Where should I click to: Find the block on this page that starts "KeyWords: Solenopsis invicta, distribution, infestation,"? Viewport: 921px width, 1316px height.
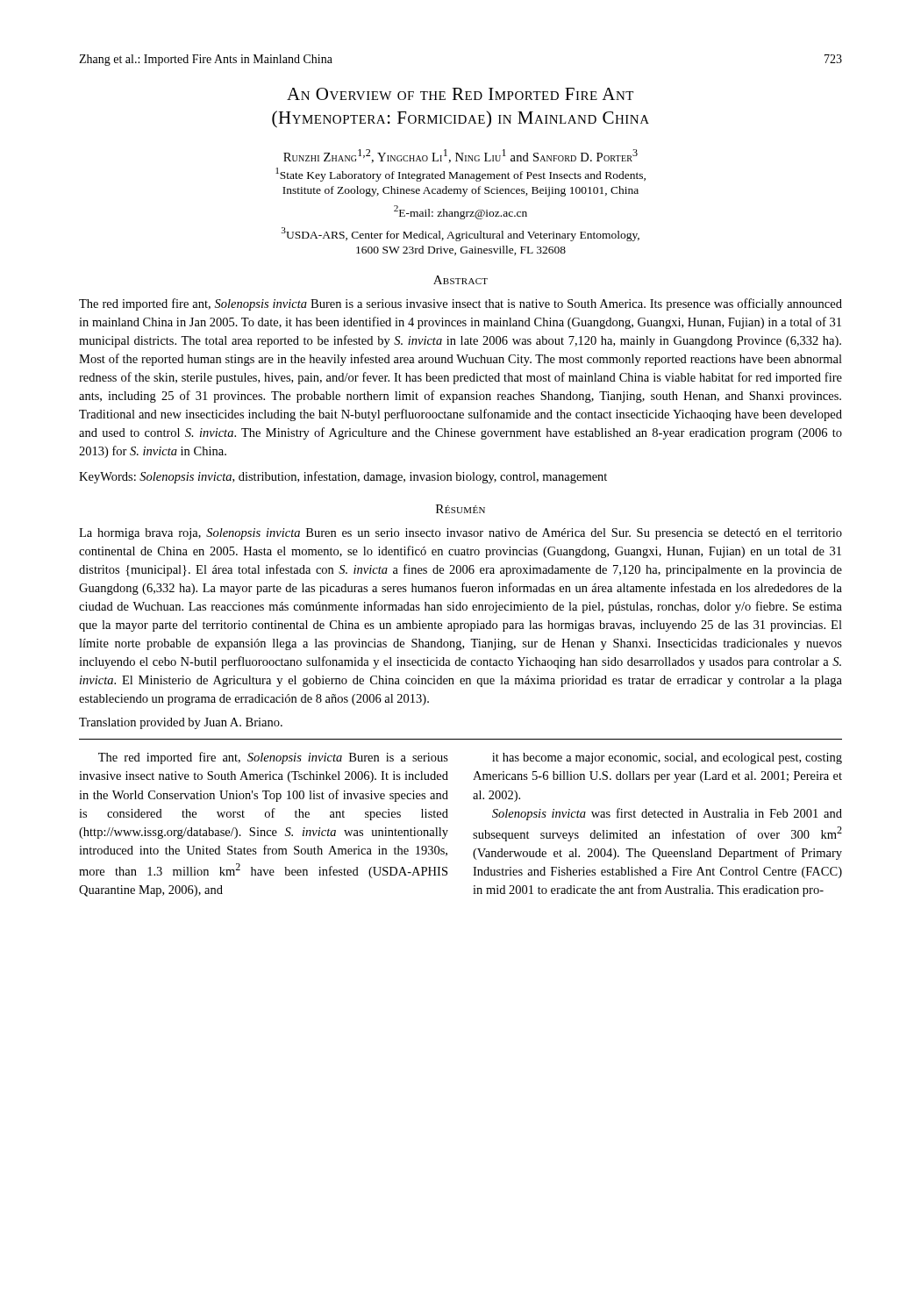(343, 476)
